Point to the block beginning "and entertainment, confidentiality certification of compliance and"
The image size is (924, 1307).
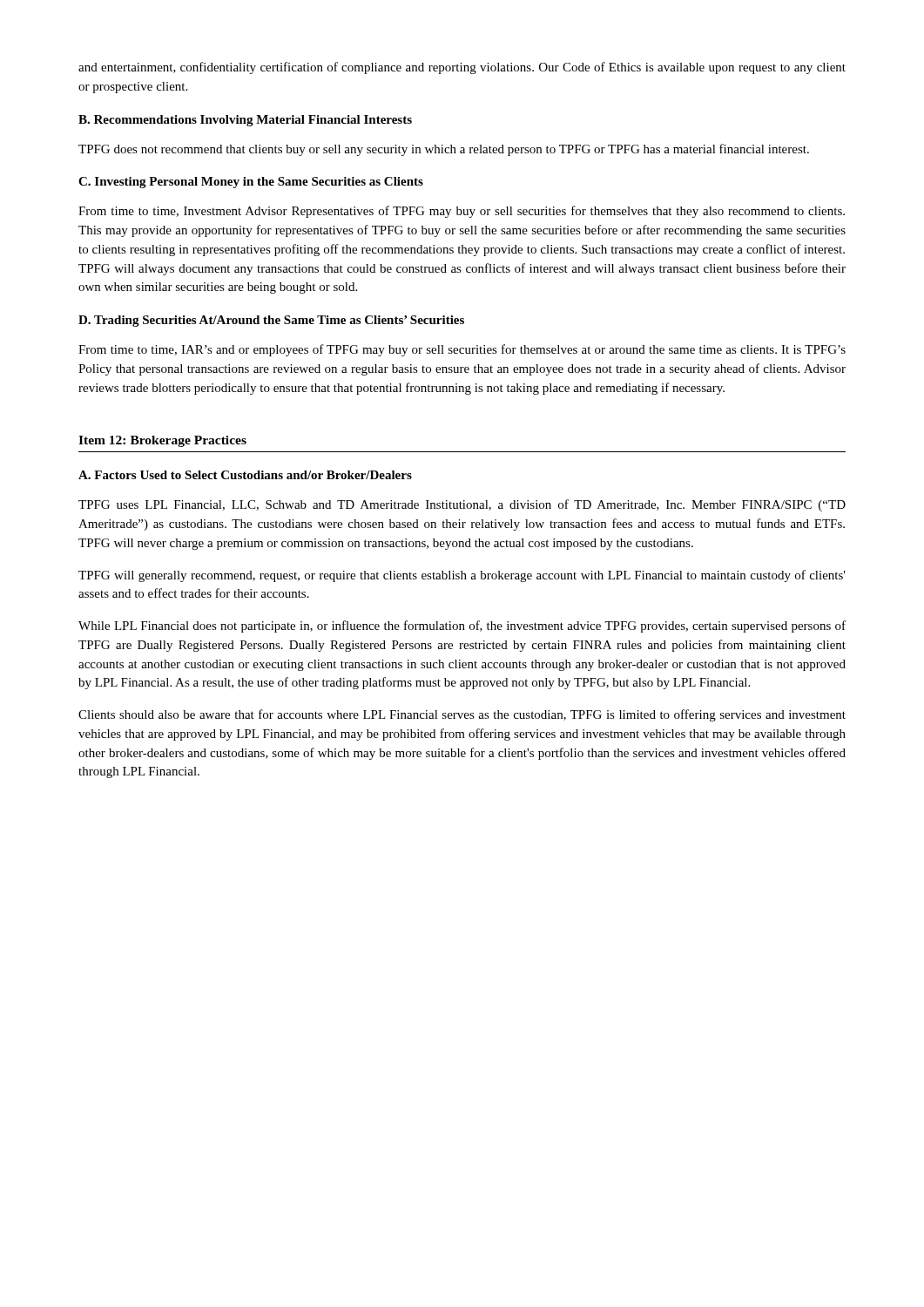(462, 77)
